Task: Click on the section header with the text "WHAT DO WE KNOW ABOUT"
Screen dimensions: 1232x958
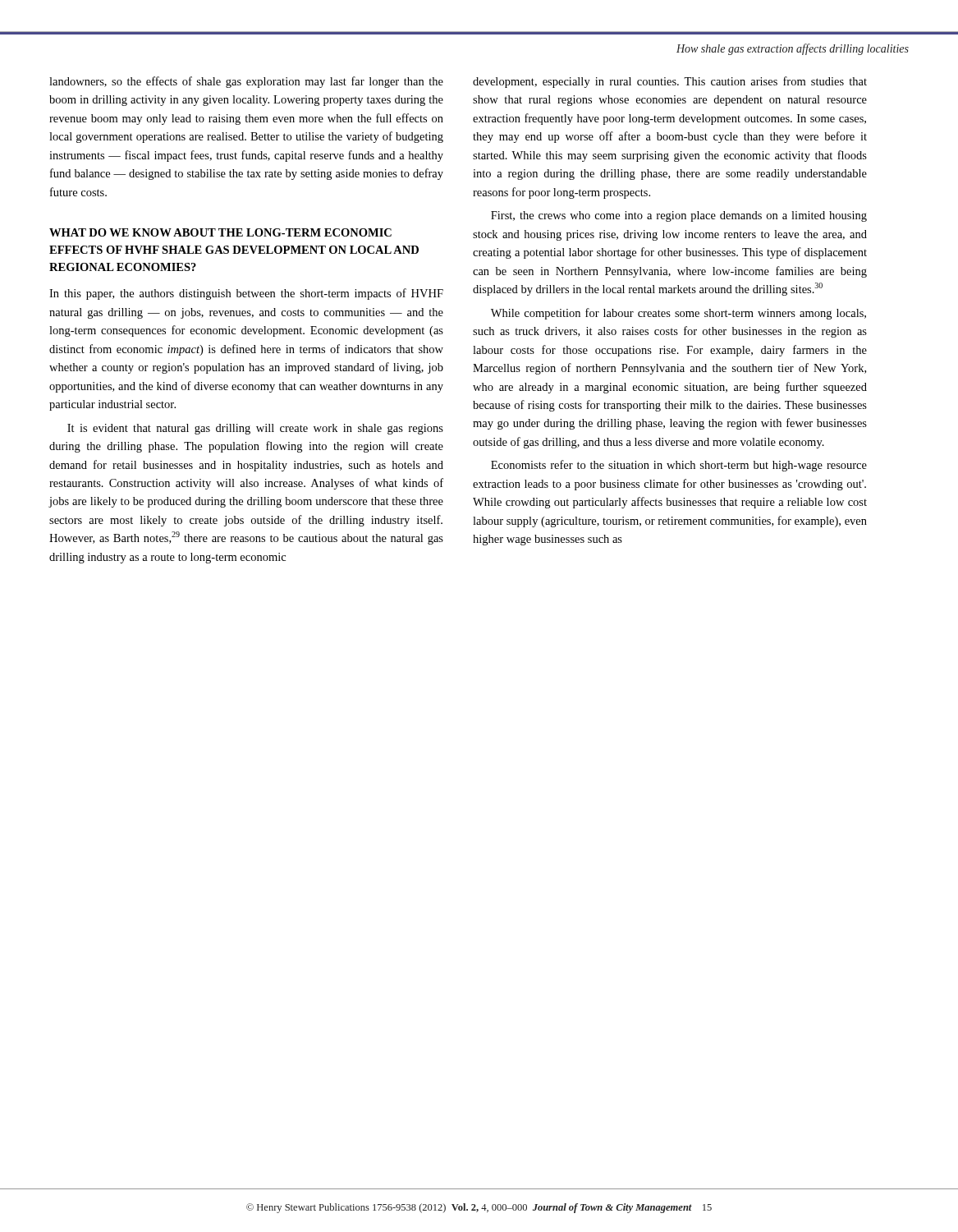Action: (x=234, y=250)
